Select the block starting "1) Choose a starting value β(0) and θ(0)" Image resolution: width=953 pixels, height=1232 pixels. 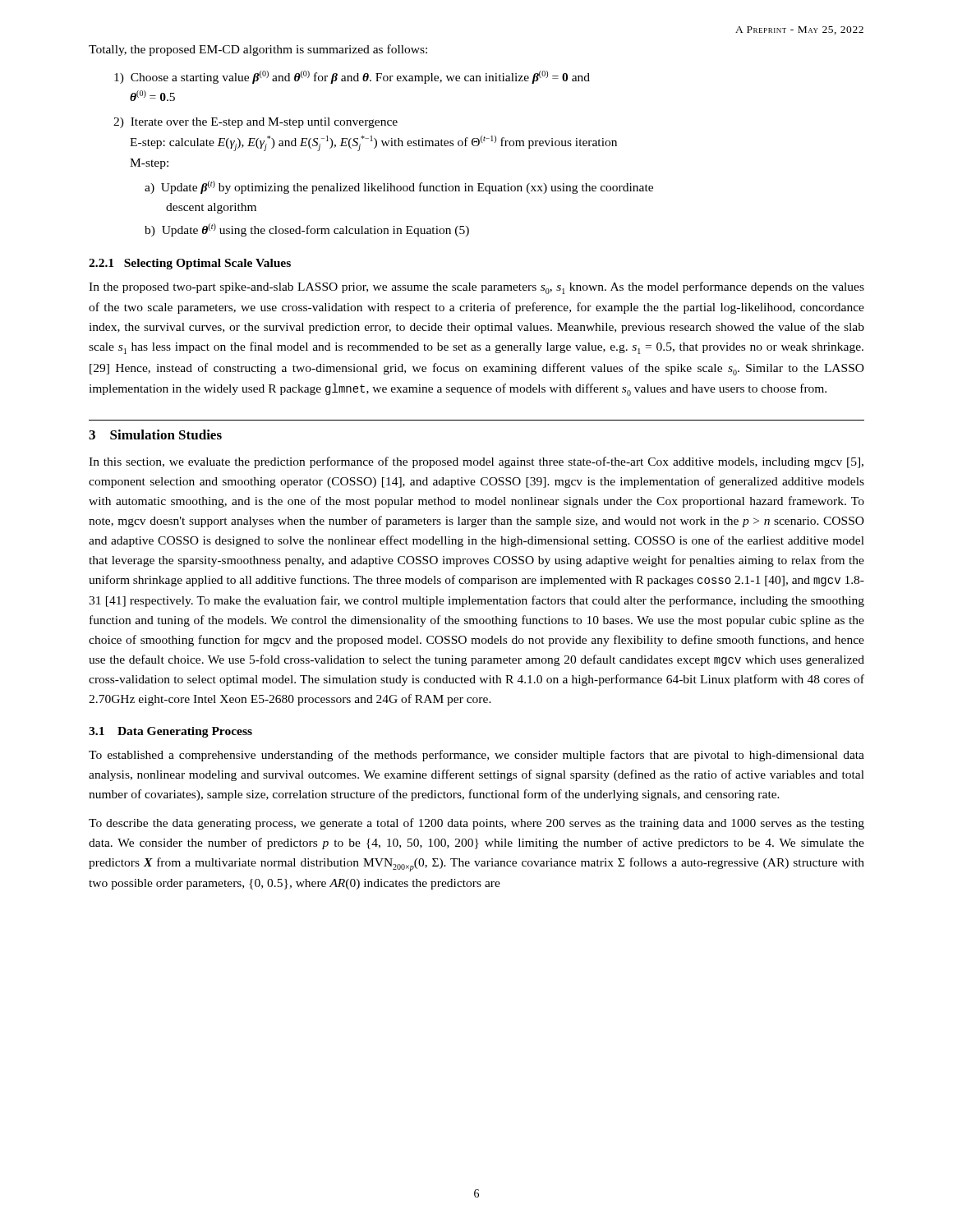click(x=489, y=88)
